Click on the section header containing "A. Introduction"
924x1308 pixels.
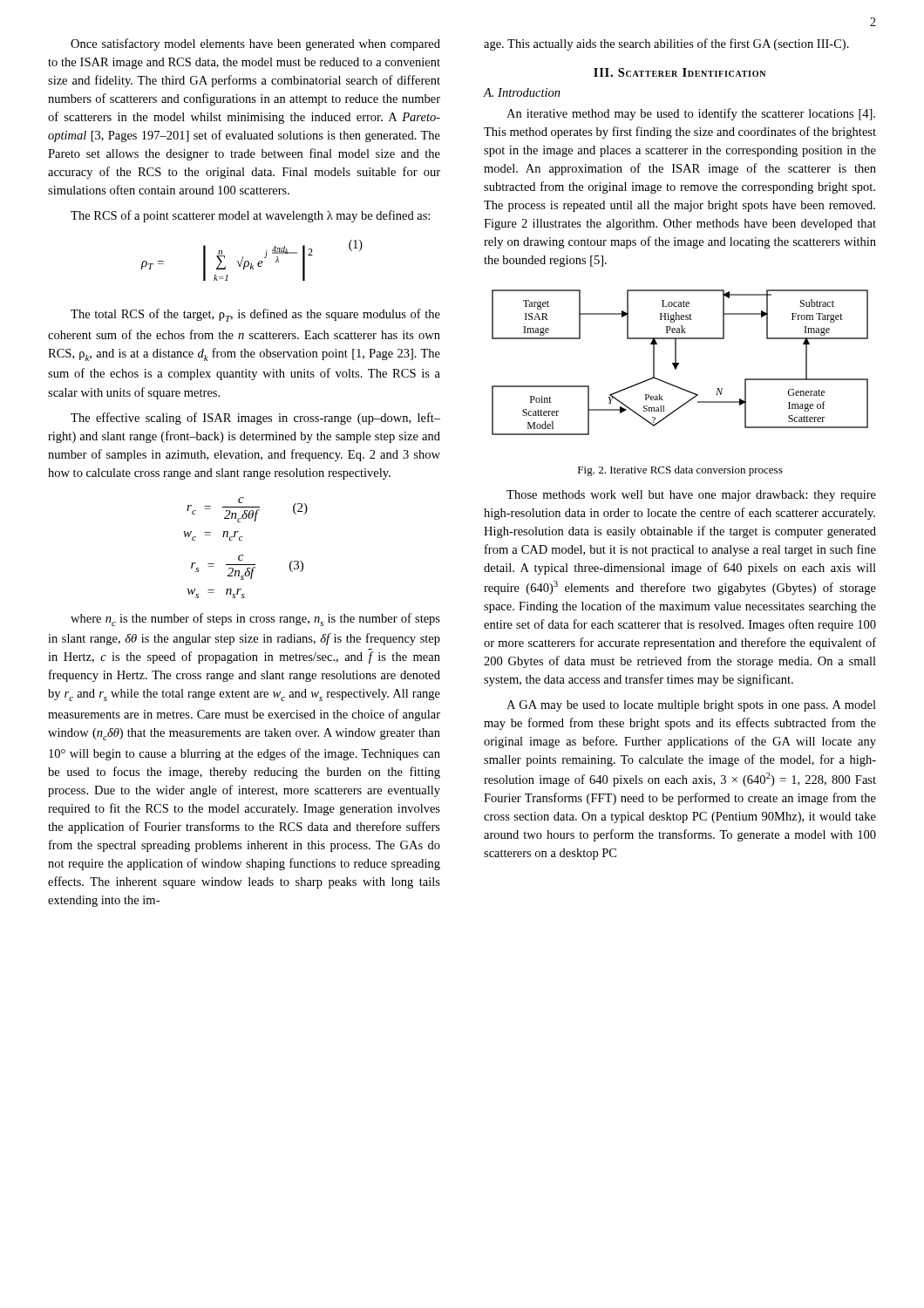click(x=522, y=92)
